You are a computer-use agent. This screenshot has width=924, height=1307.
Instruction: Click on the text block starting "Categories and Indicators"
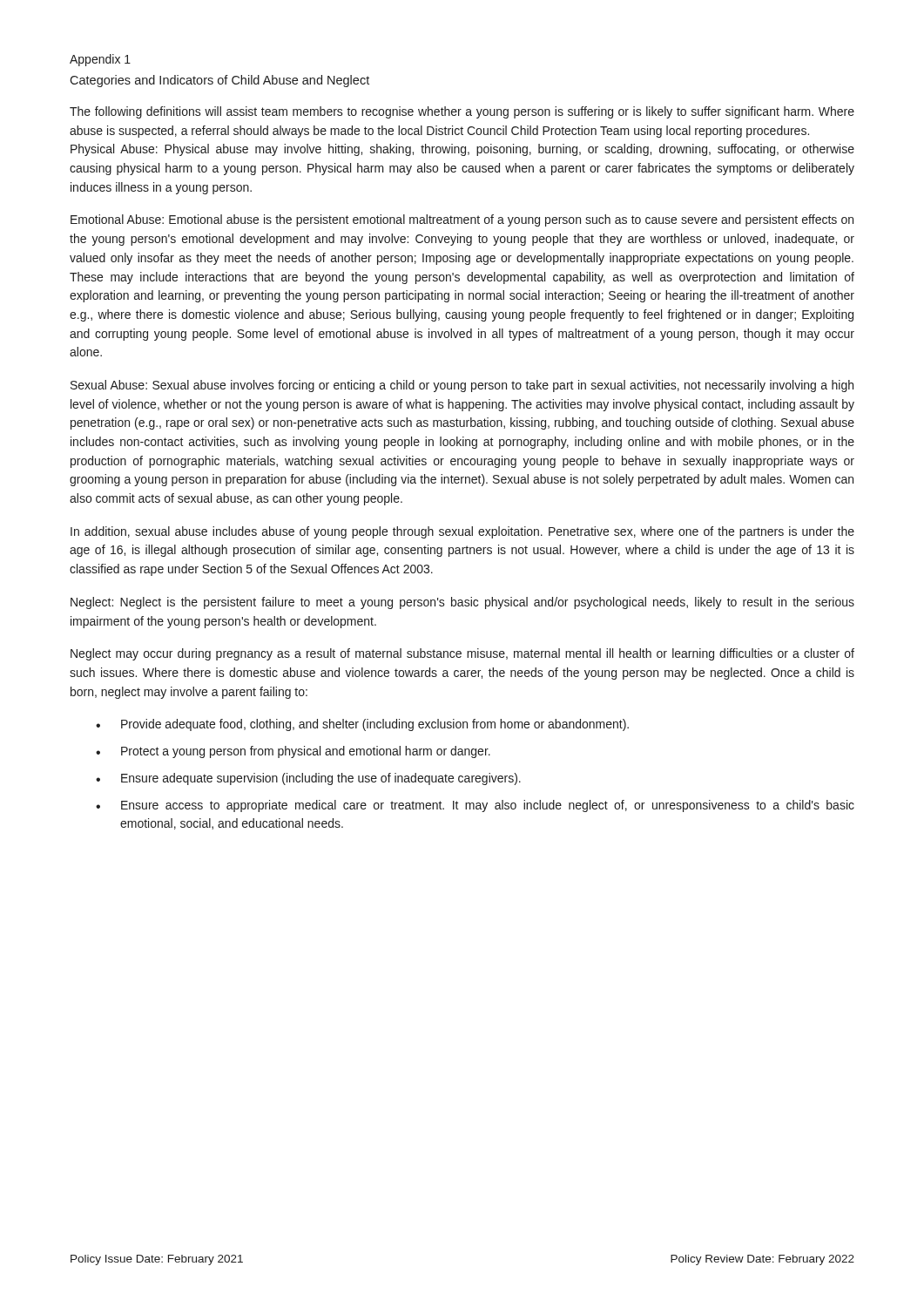pyautogui.click(x=220, y=80)
